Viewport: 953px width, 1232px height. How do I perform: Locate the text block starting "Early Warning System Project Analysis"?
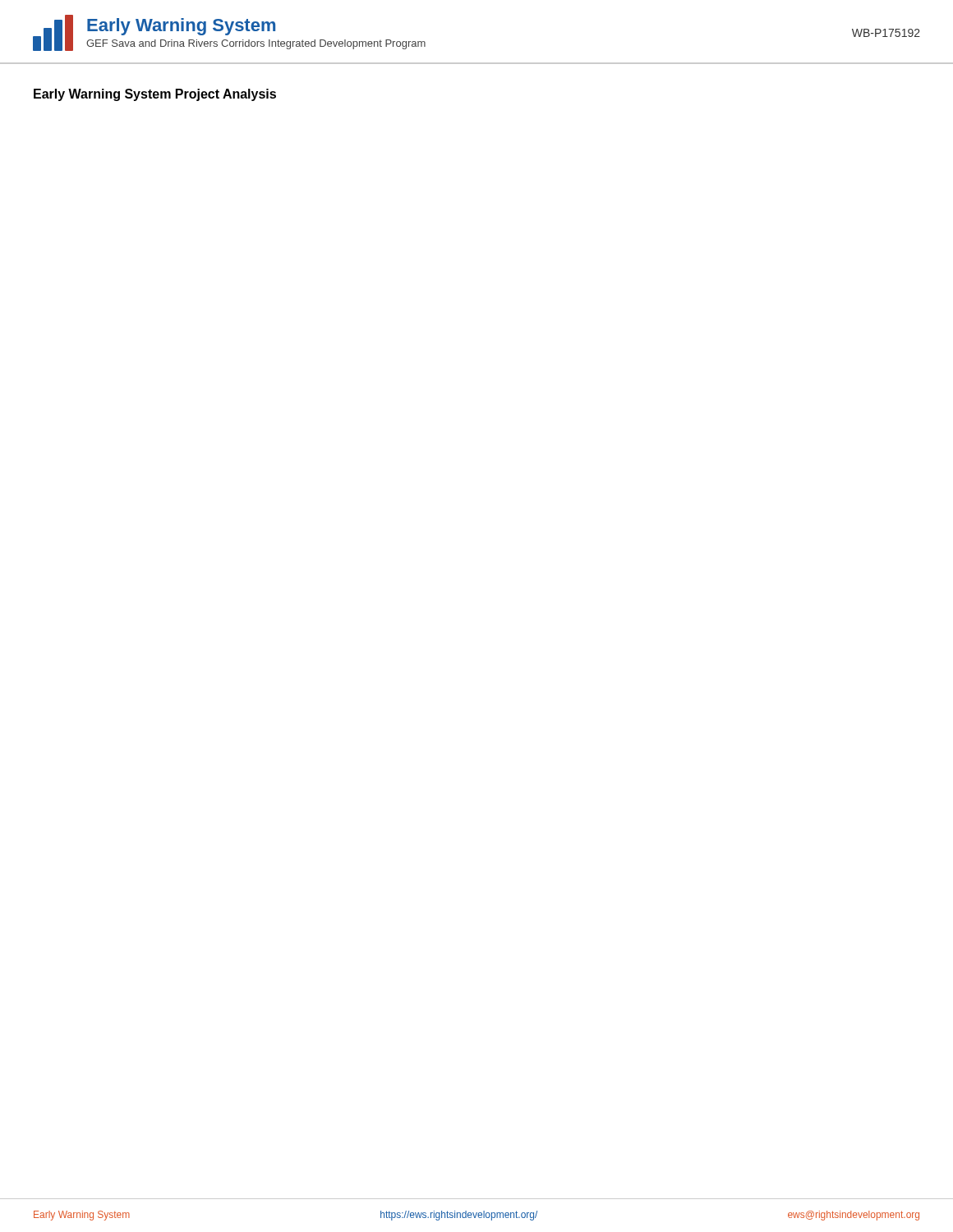(x=155, y=94)
